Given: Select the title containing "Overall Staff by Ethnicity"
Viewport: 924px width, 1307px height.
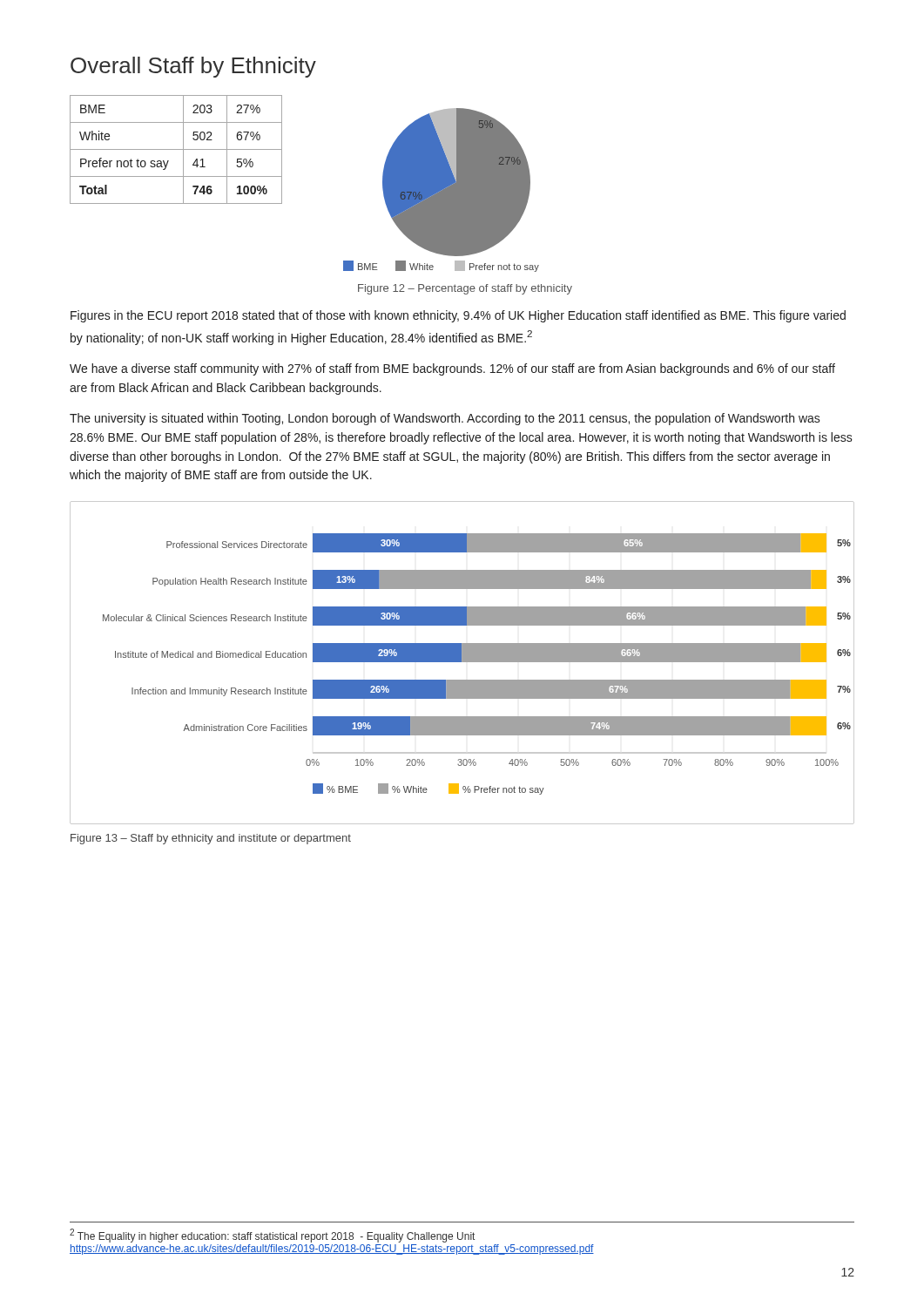Looking at the screenshot, I should coord(193,67).
